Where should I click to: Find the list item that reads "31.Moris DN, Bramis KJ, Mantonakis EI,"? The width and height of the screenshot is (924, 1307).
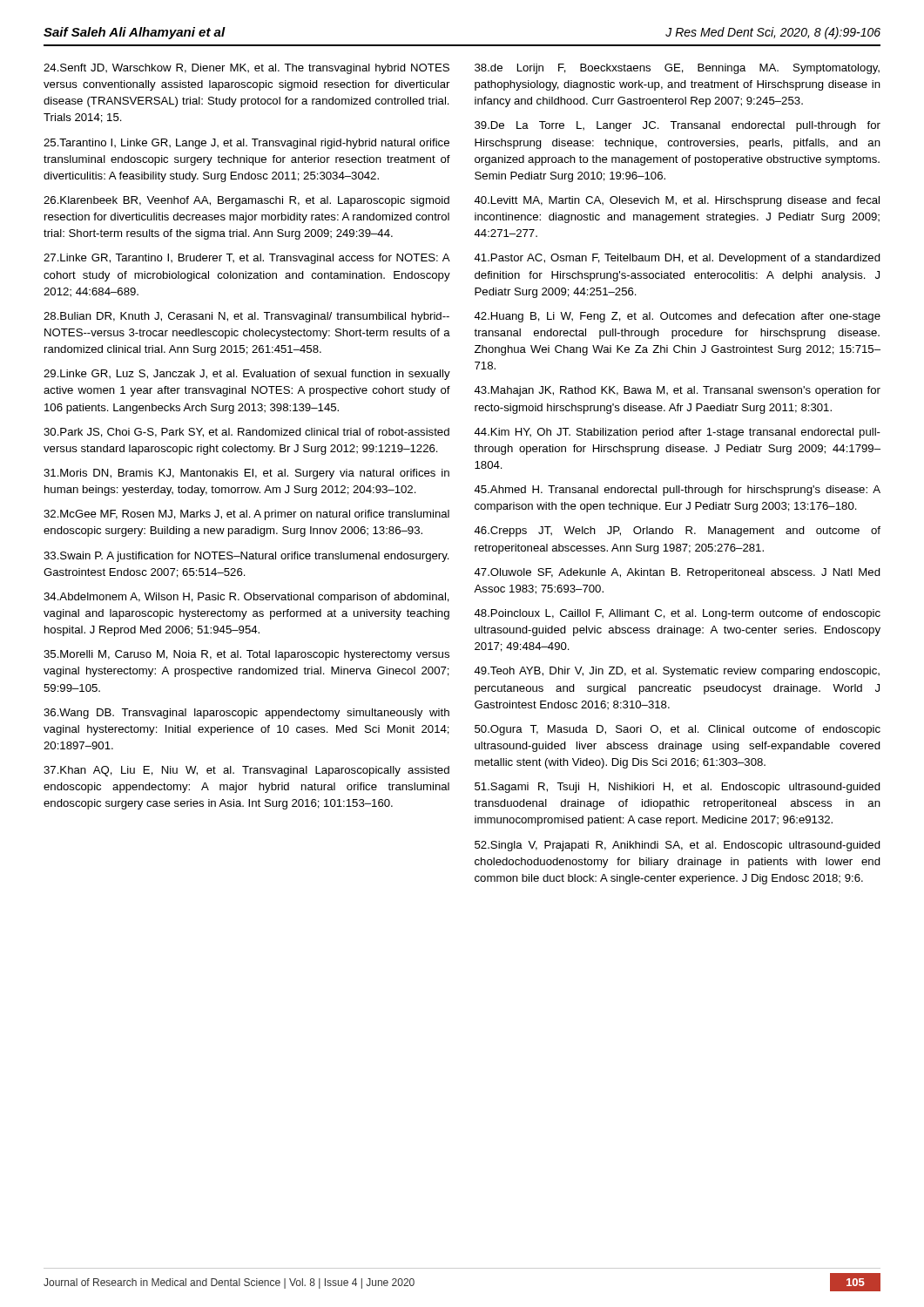[x=247, y=481]
